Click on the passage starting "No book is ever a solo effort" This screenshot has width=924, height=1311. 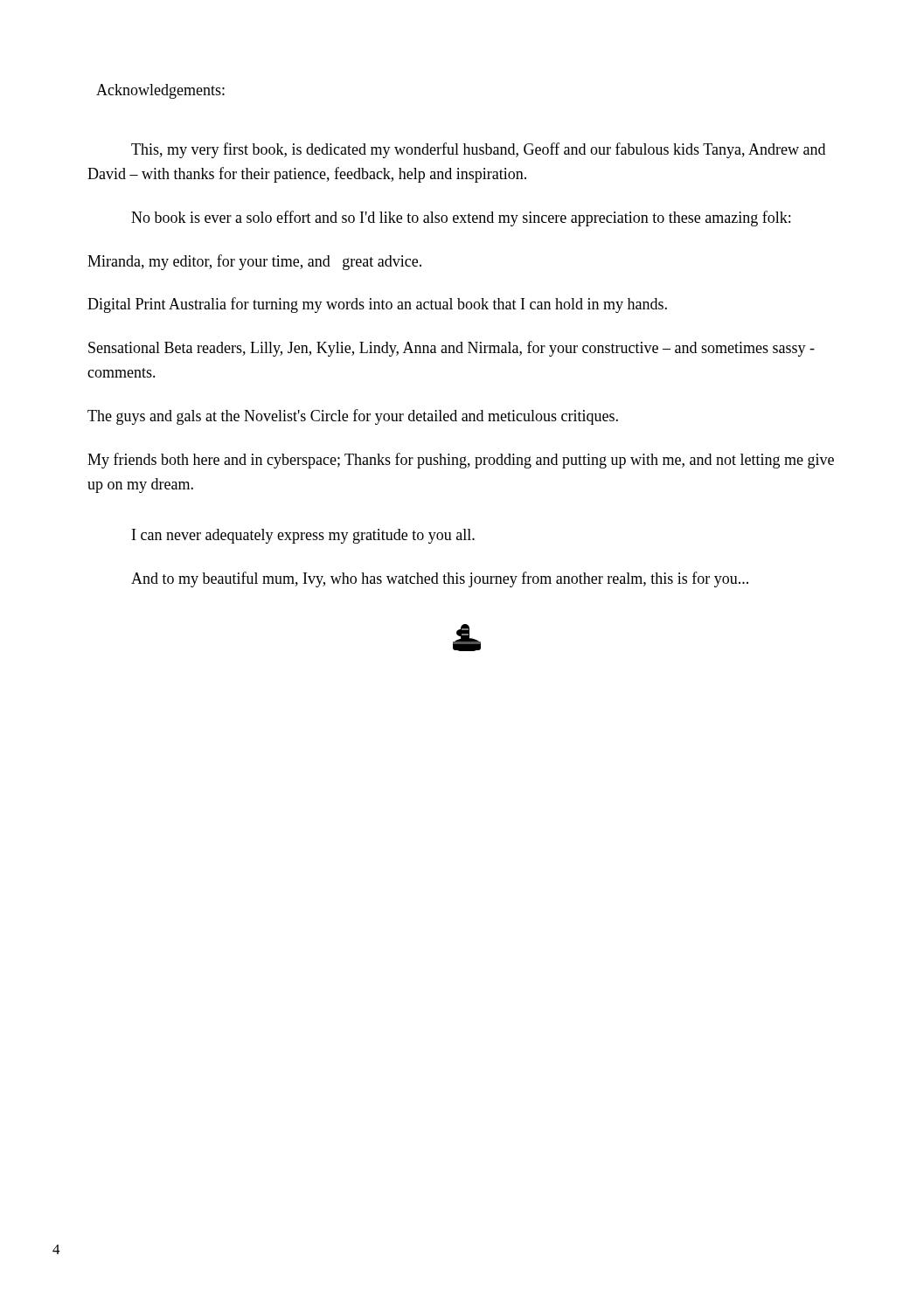tap(461, 217)
